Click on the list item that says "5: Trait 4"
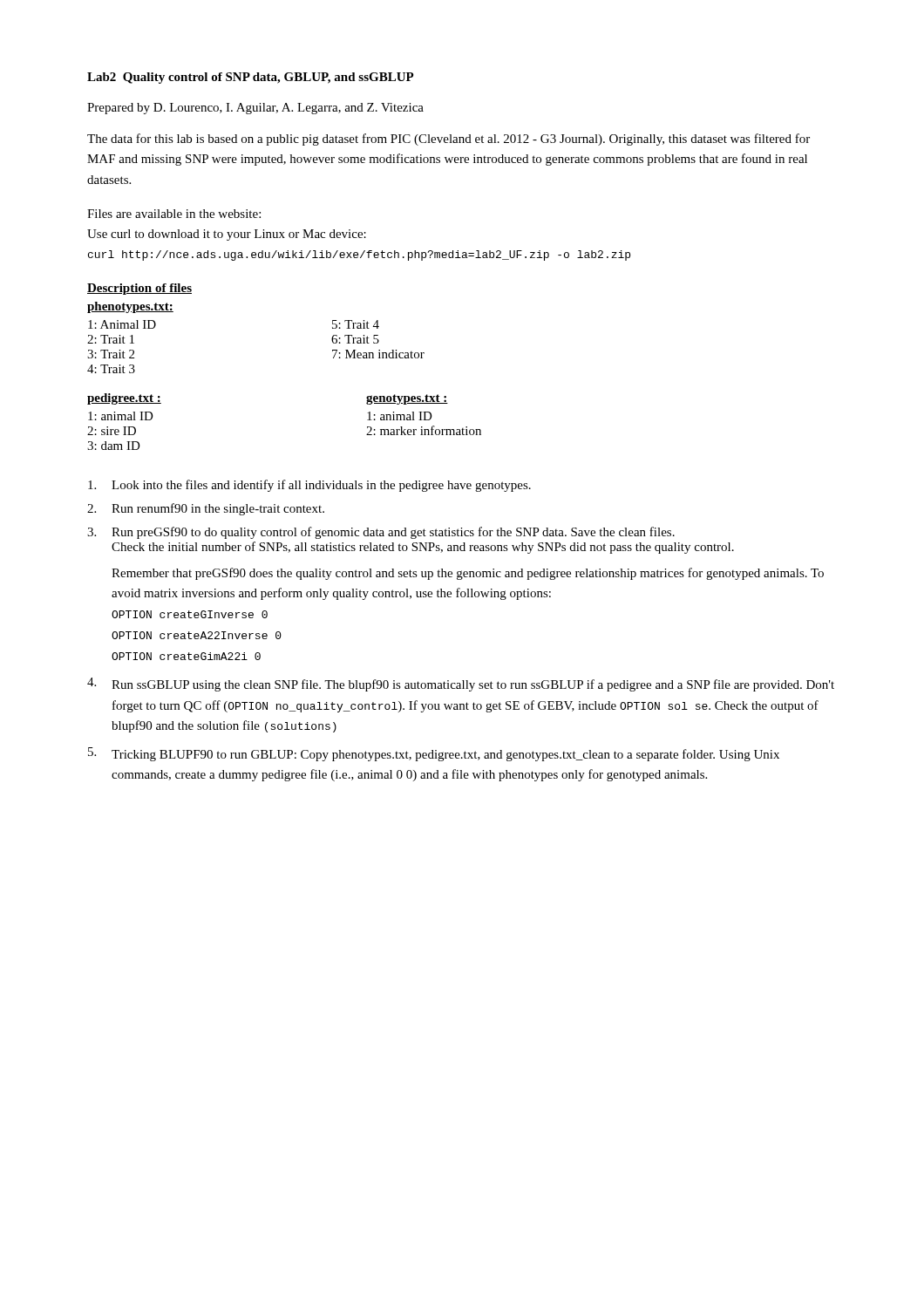This screenshot has height=1308, width=924. click(355, 324)
